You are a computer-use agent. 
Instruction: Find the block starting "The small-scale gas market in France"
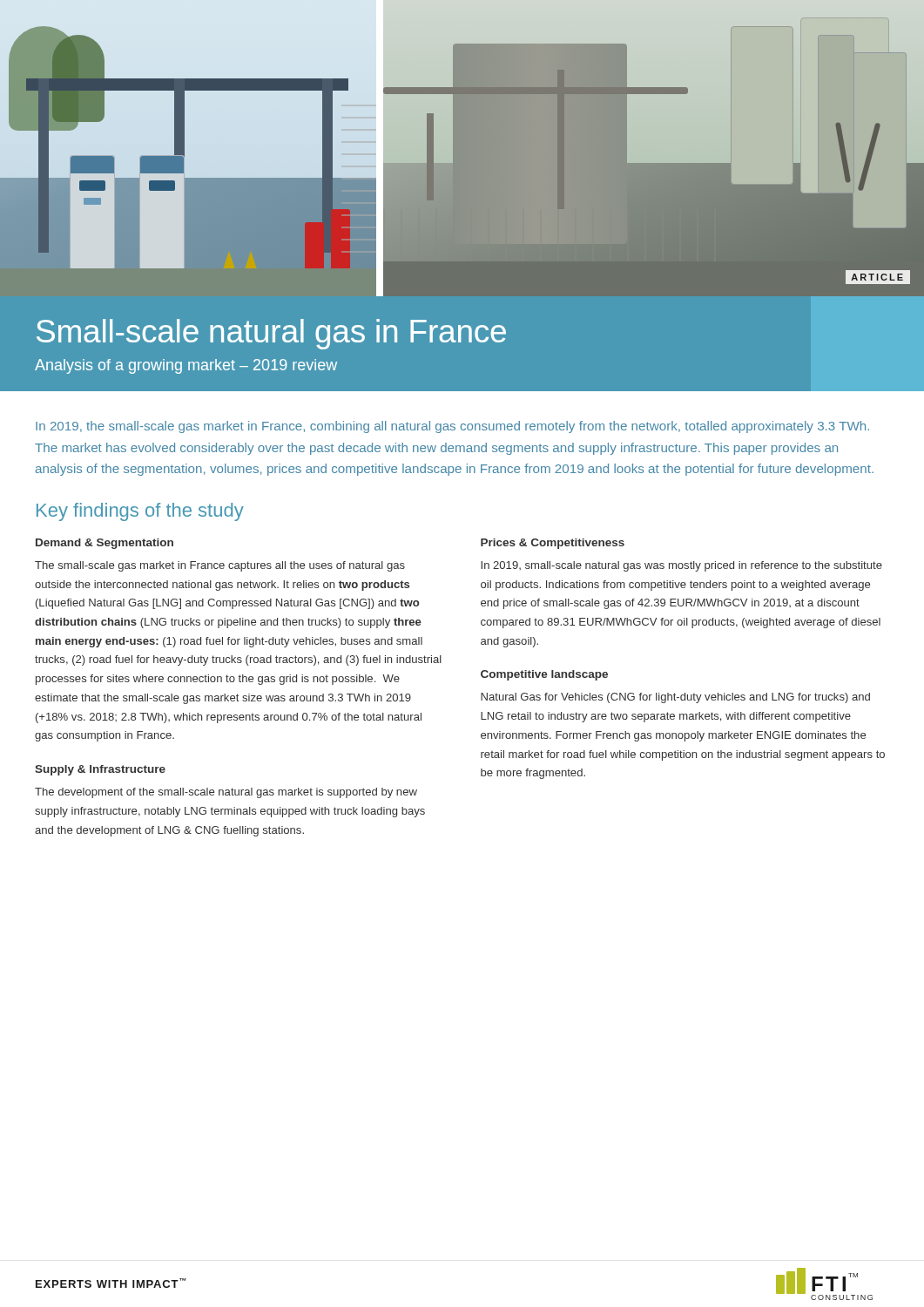239,650
